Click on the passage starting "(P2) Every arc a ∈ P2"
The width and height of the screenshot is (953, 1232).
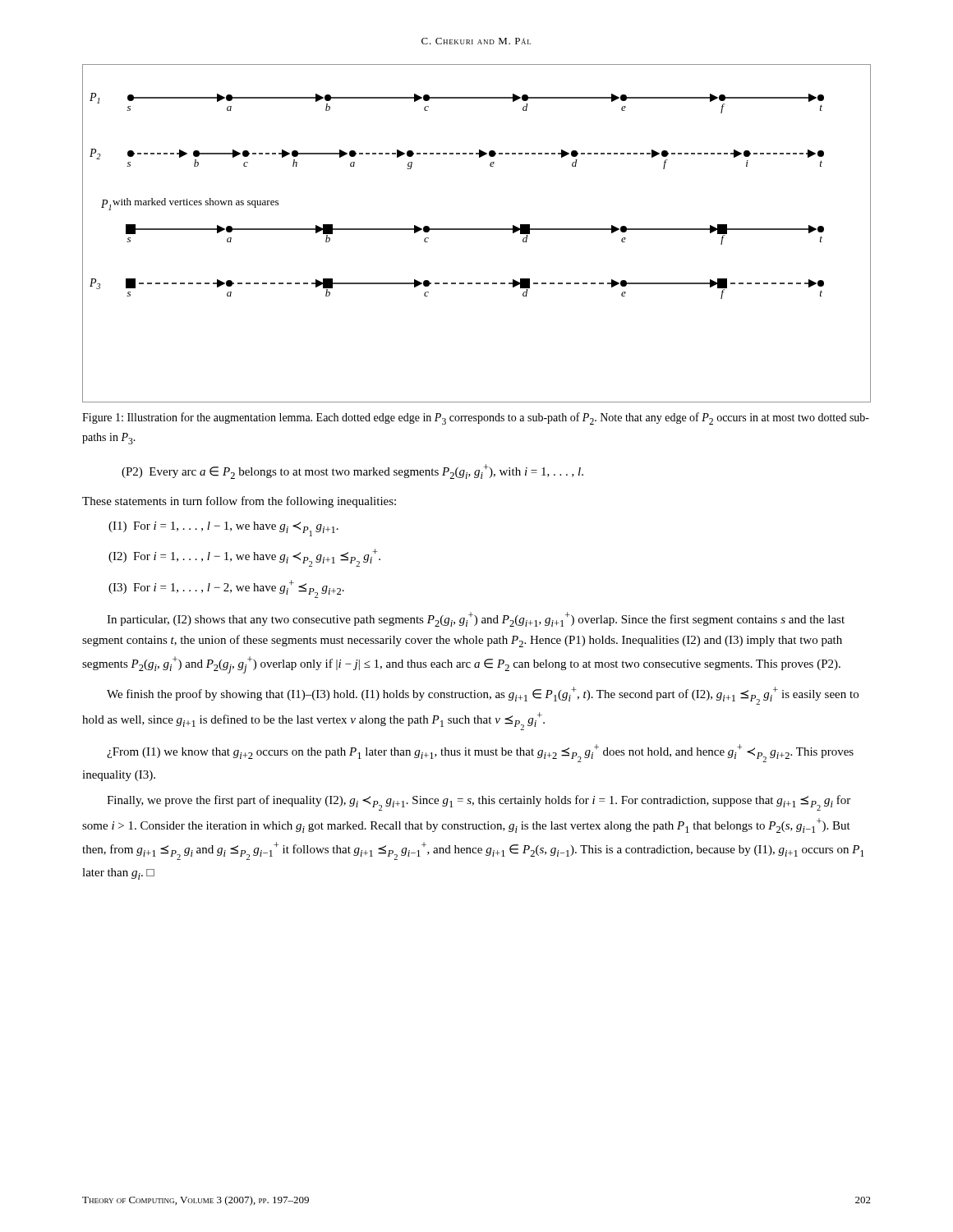pyautogui.click(x=353, y=471)
